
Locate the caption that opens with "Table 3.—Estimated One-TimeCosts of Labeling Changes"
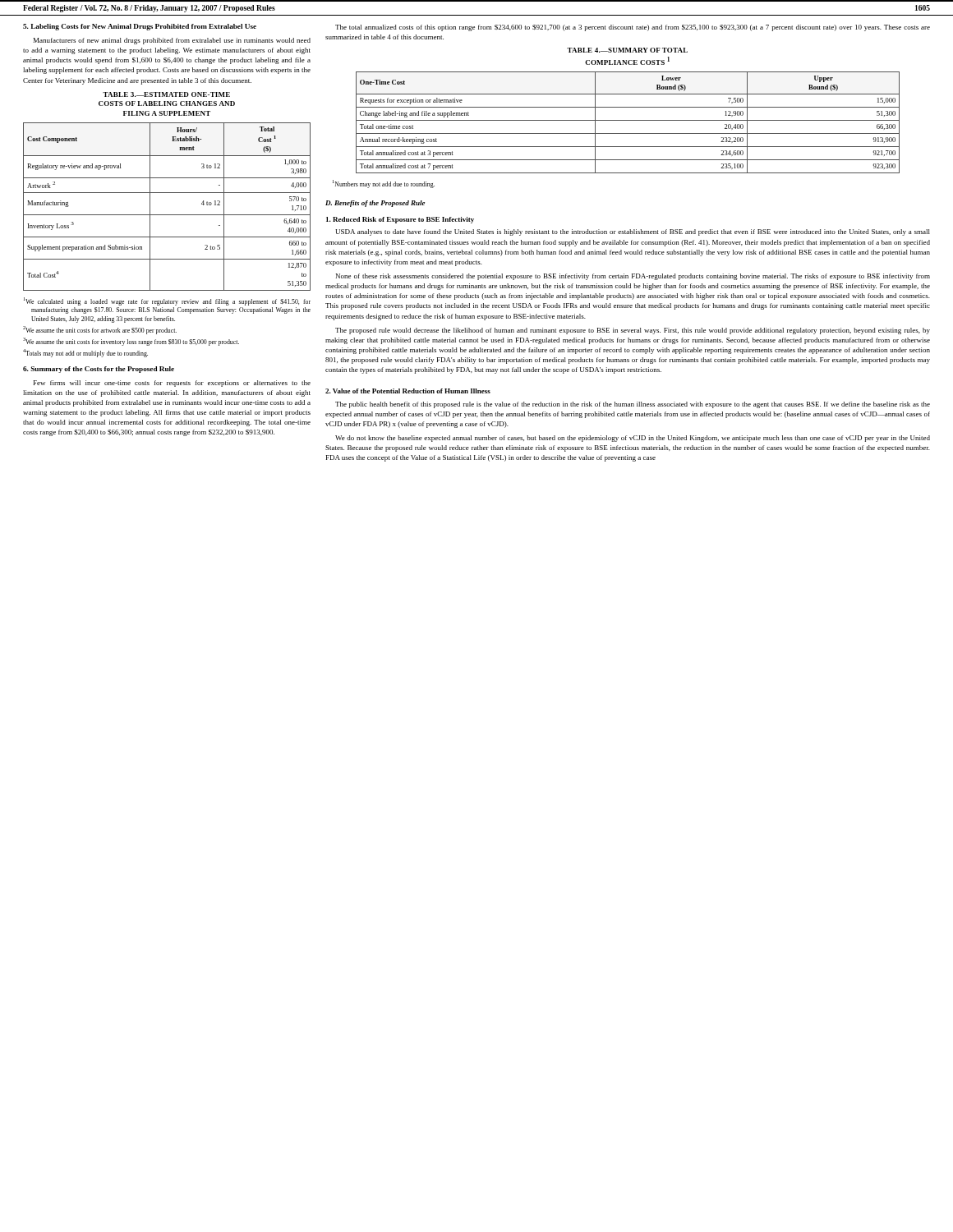(167, 104)
